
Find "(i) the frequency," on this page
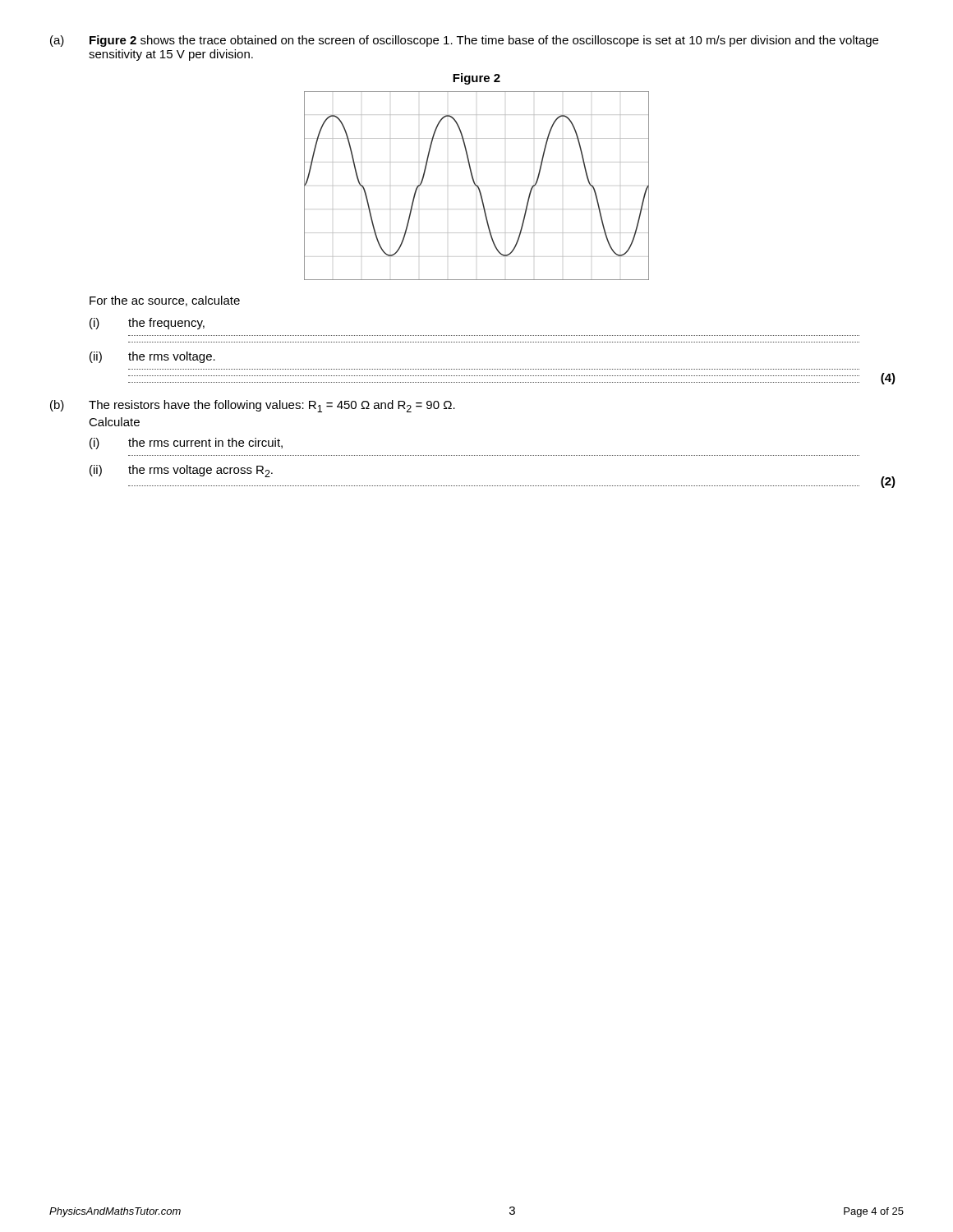point(147,322)
